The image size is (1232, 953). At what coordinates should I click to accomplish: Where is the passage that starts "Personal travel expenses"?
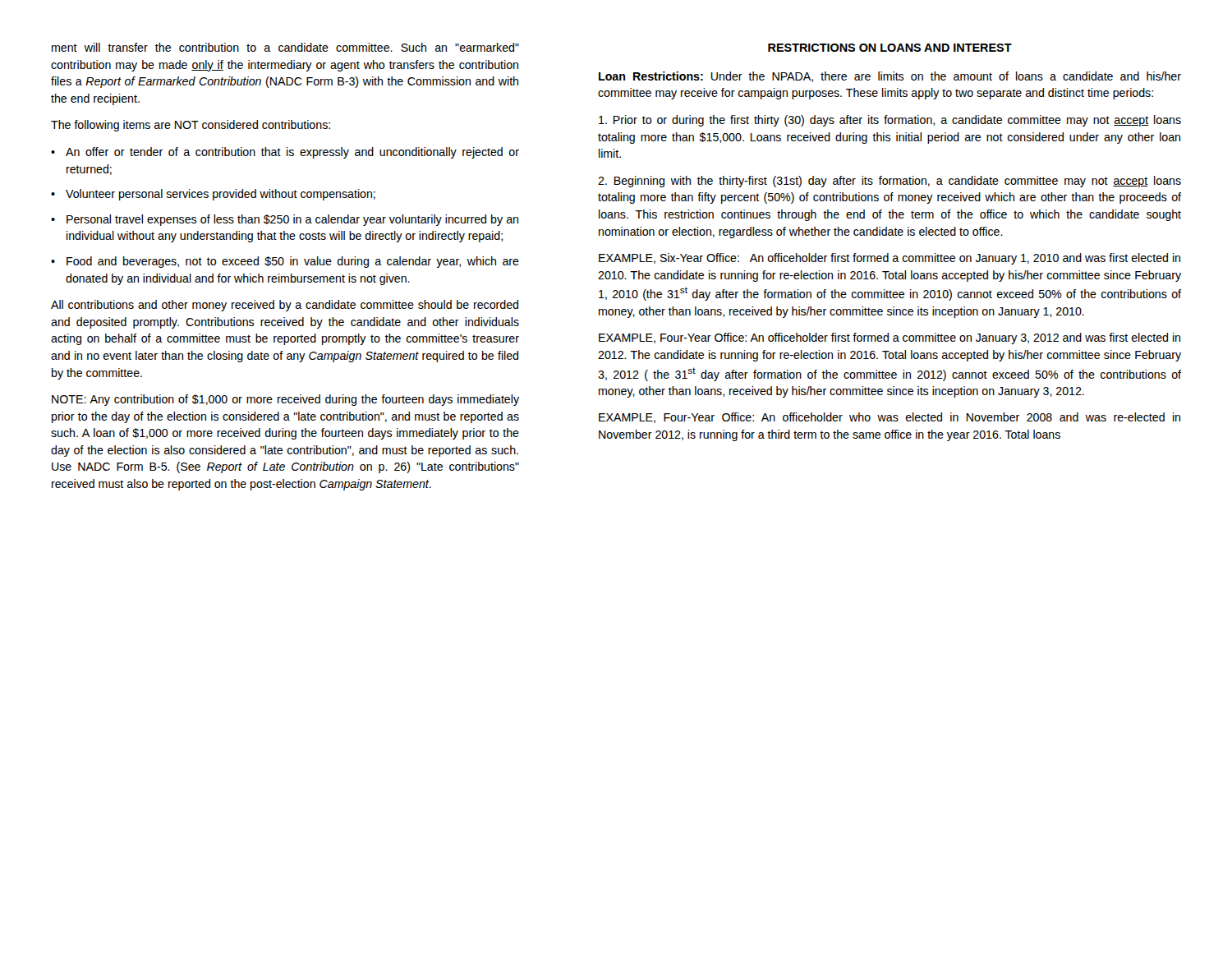(292, 228)
